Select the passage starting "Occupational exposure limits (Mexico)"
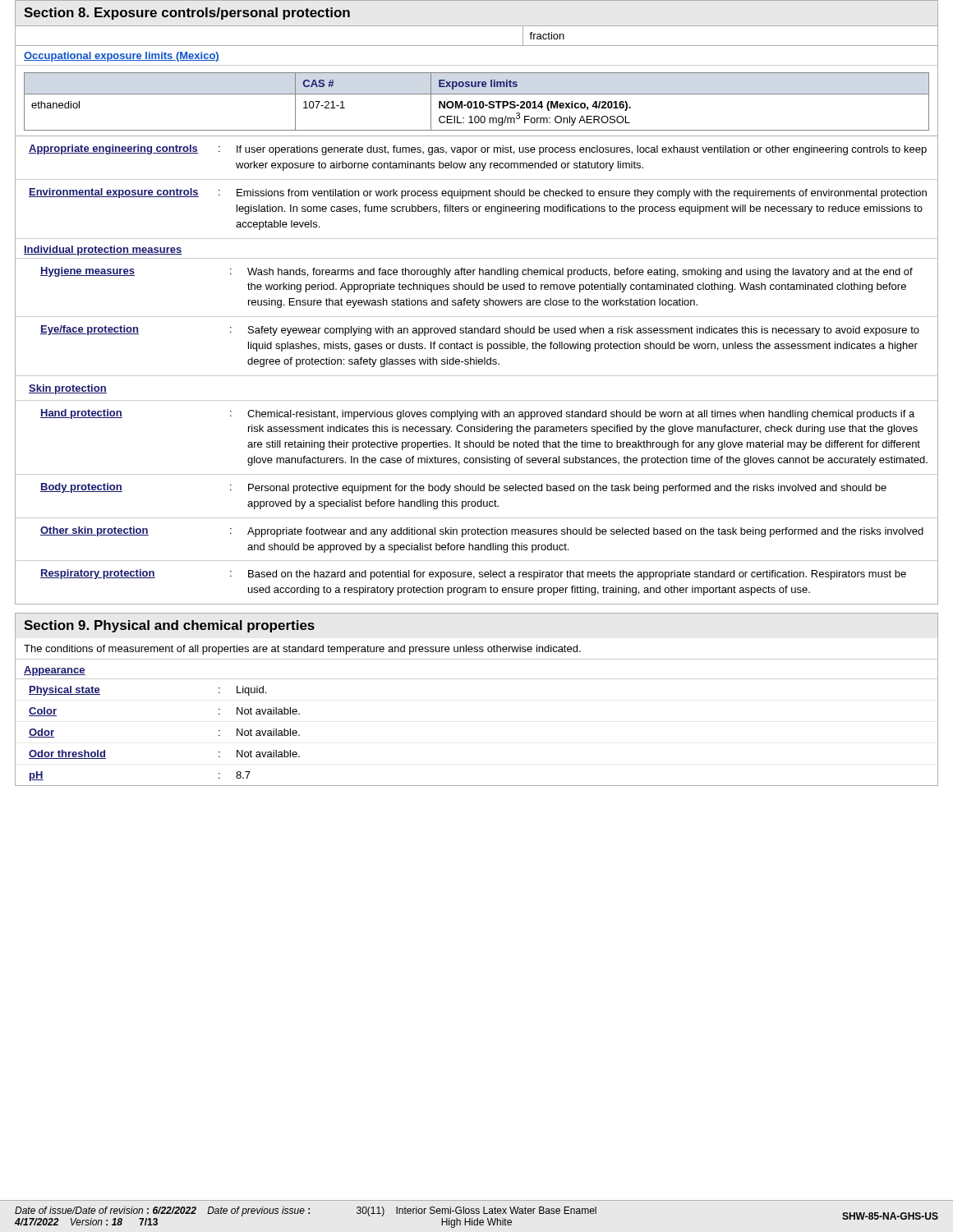 click(x=121, y=55)
